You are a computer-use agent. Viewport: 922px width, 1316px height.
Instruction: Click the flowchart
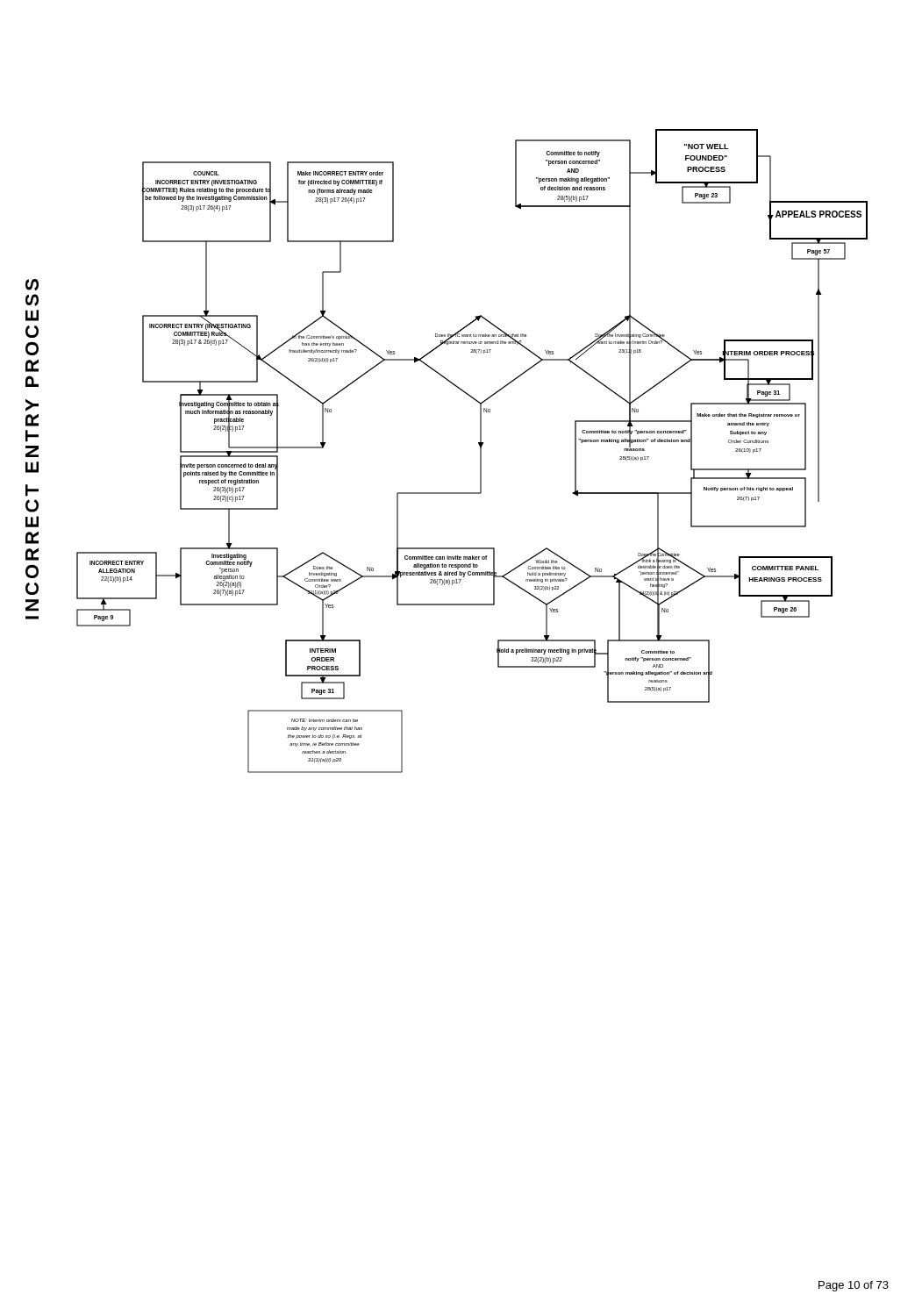[474, 654]
